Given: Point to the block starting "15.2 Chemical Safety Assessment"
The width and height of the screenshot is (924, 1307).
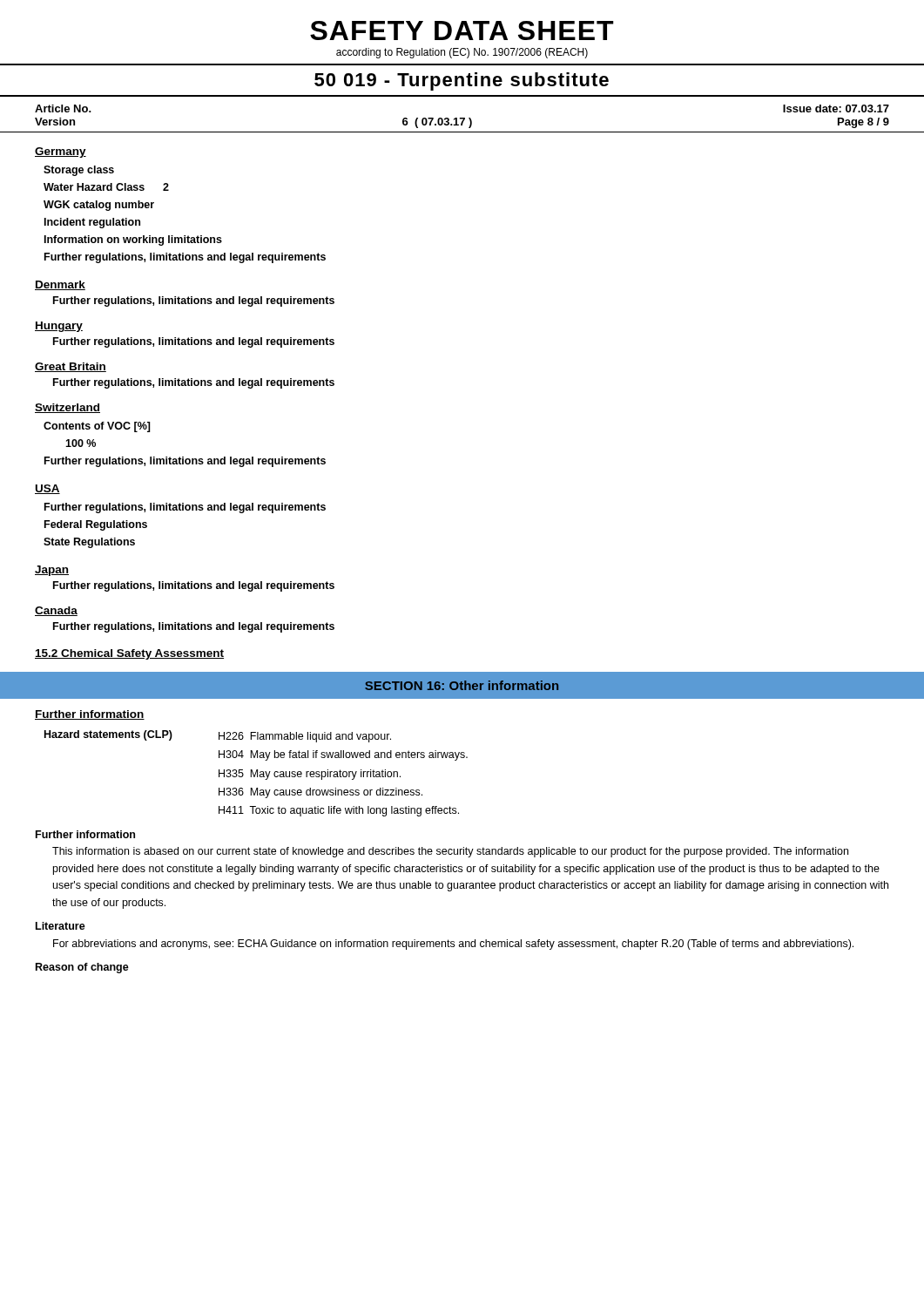Looking at the screenshot, I should (x=129, y=653).
